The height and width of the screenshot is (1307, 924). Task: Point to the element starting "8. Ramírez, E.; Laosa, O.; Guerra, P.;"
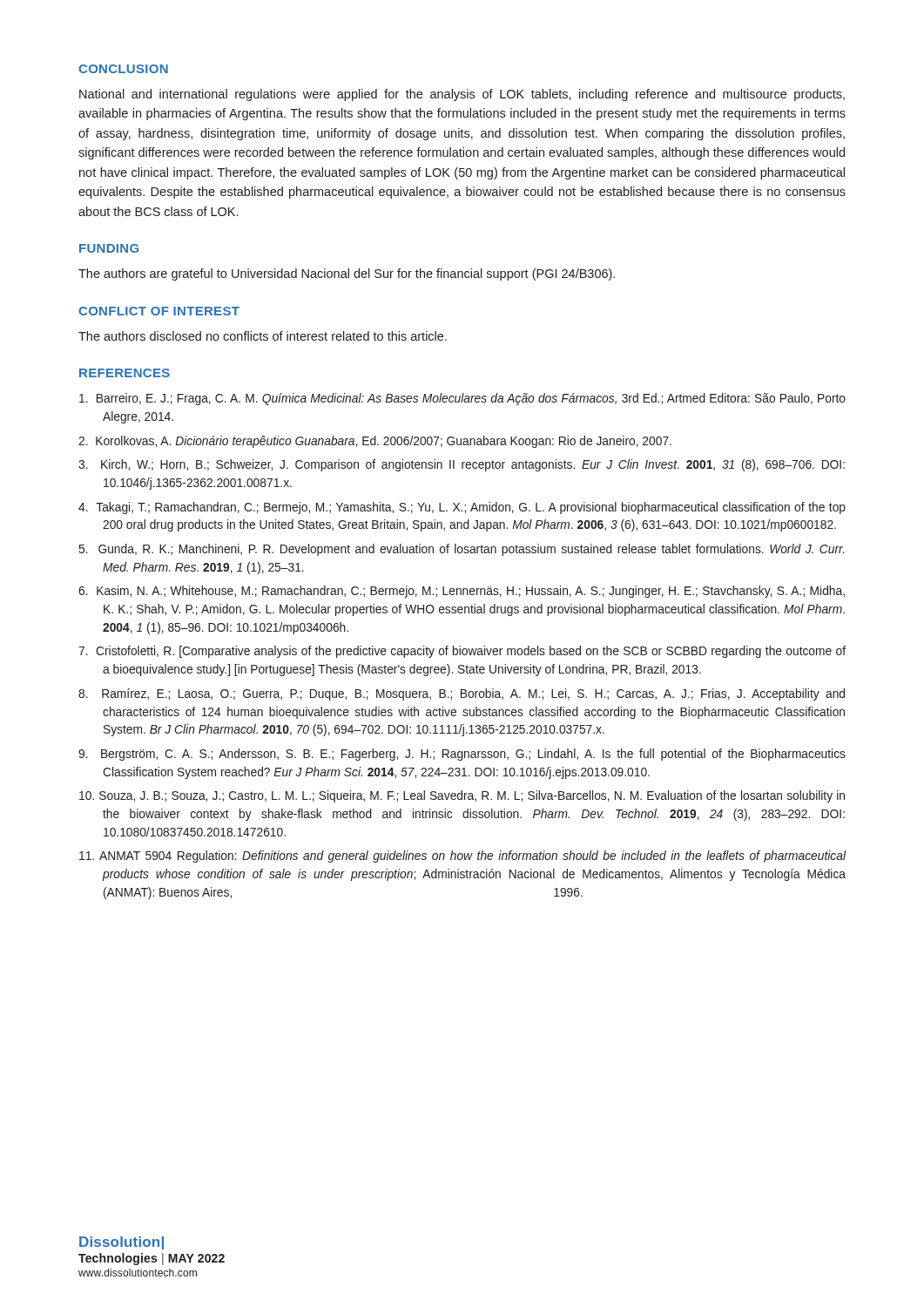pos(462,712)
